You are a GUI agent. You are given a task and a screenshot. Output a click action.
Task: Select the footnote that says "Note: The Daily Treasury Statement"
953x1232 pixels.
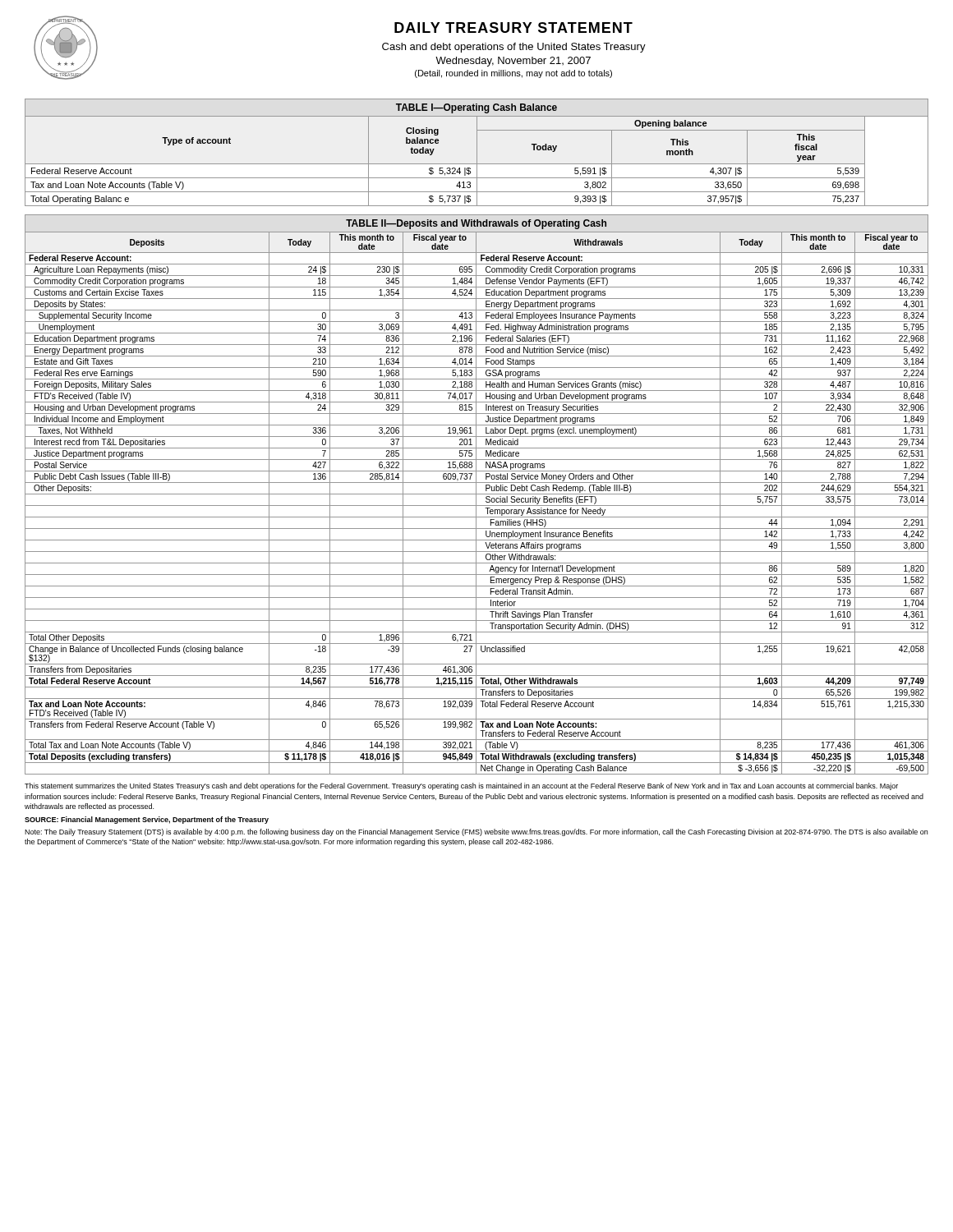[476, 837]
